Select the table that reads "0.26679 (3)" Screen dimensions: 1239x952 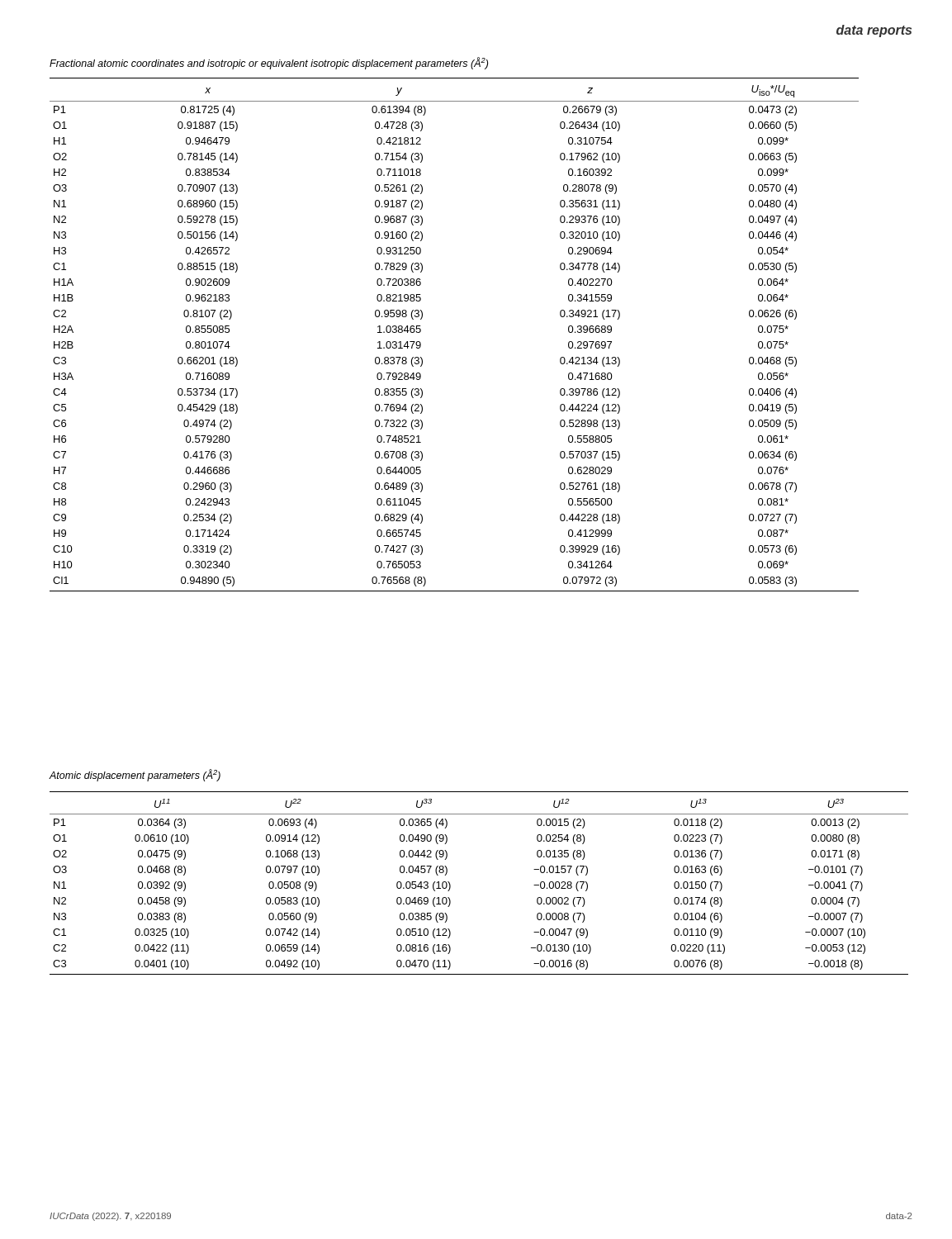454,334
